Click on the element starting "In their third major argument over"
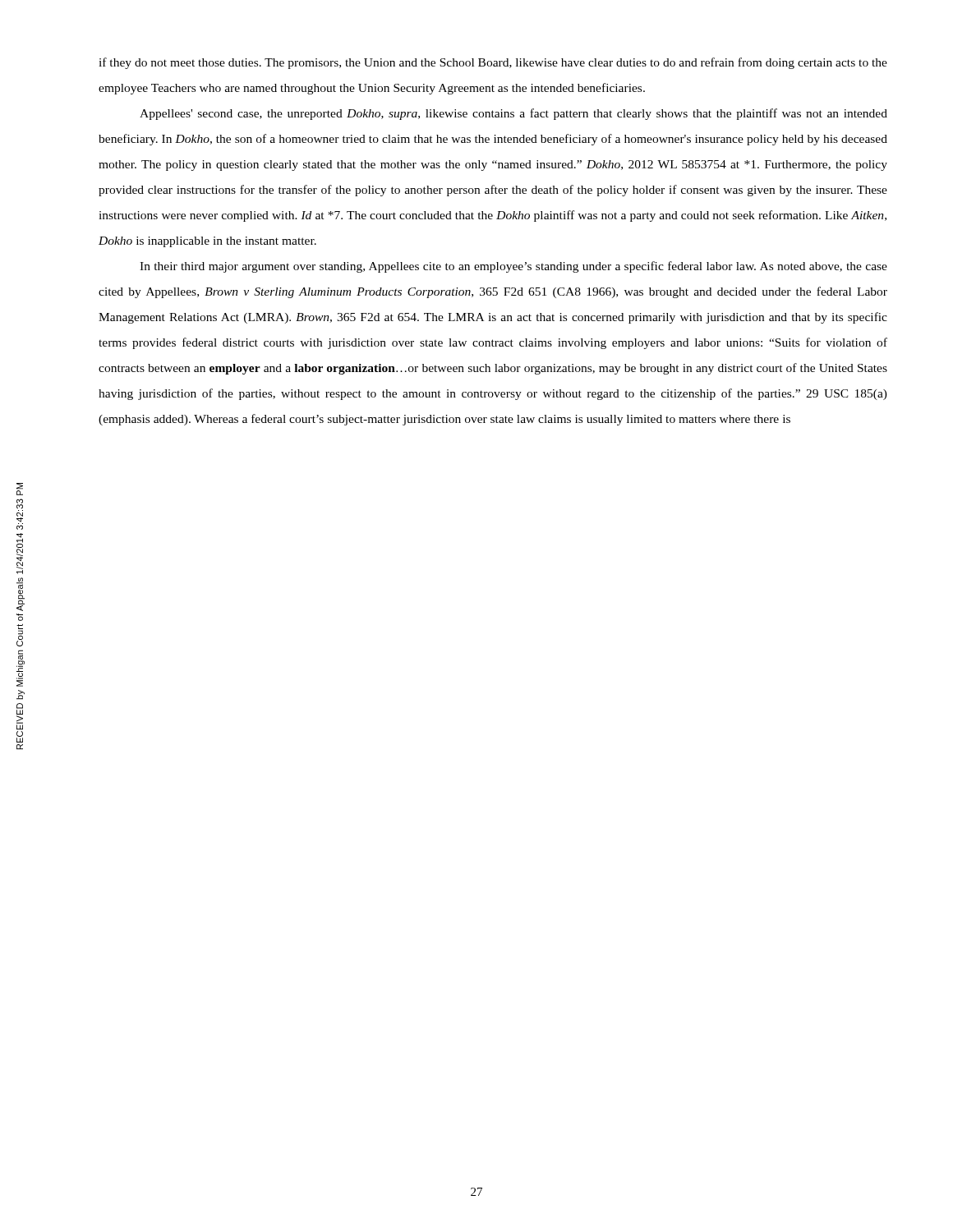Viewport: 953px width, 1232px height. point(493,342)
